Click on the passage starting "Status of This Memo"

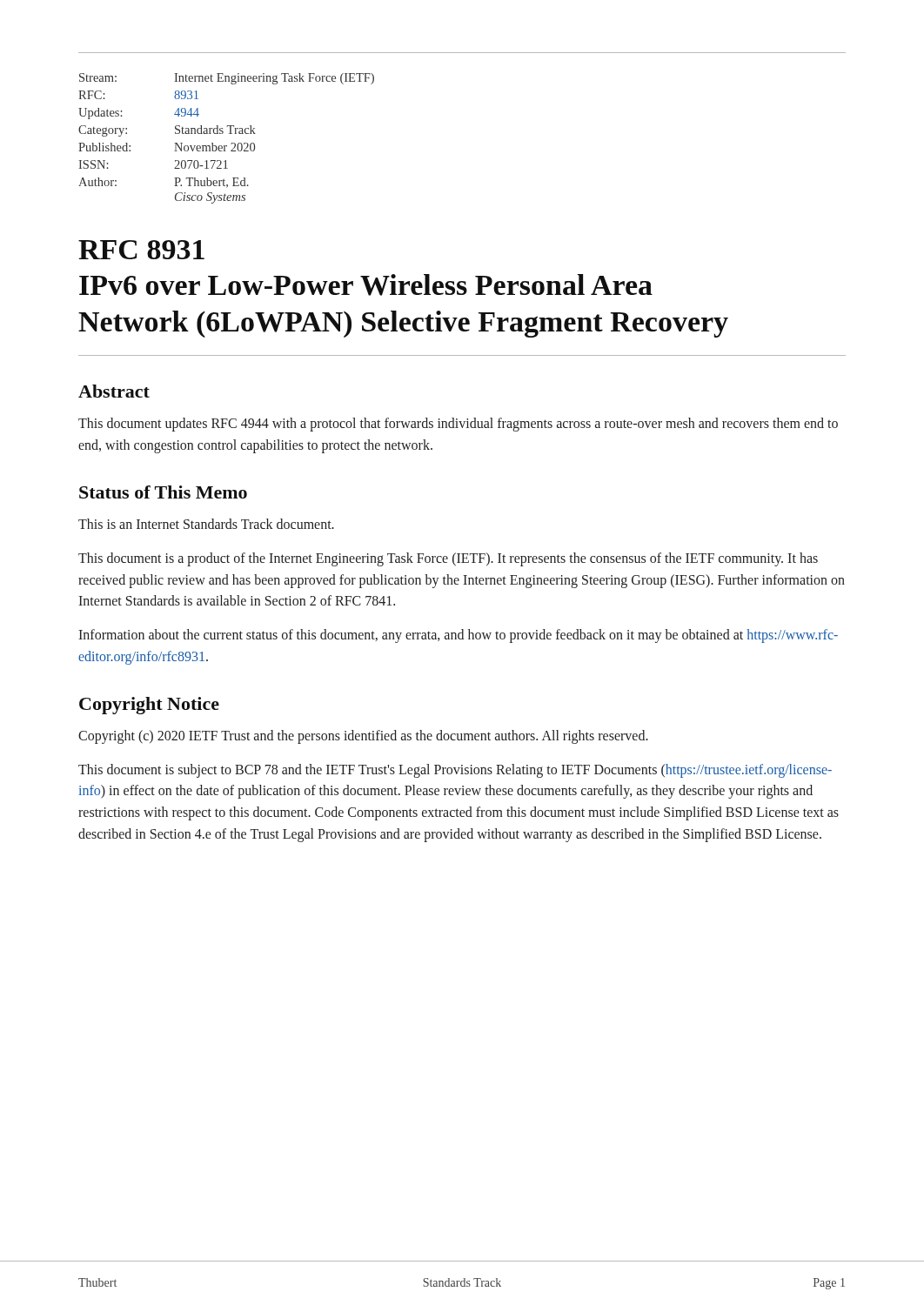pyautogui.click(x=163, y=492)
